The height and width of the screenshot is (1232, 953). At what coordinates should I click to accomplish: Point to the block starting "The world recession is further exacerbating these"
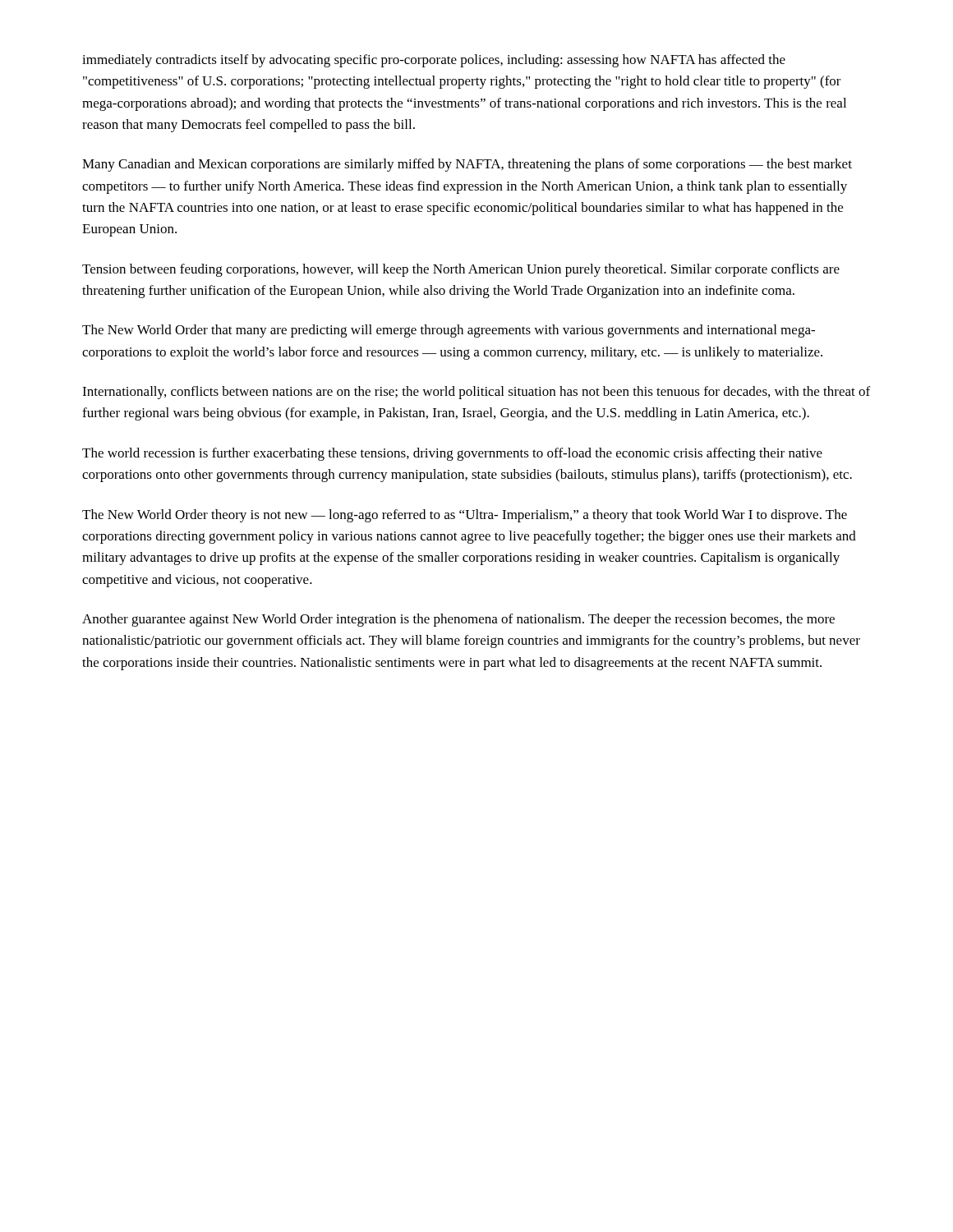pyautogui.click(x=467, y=464)
